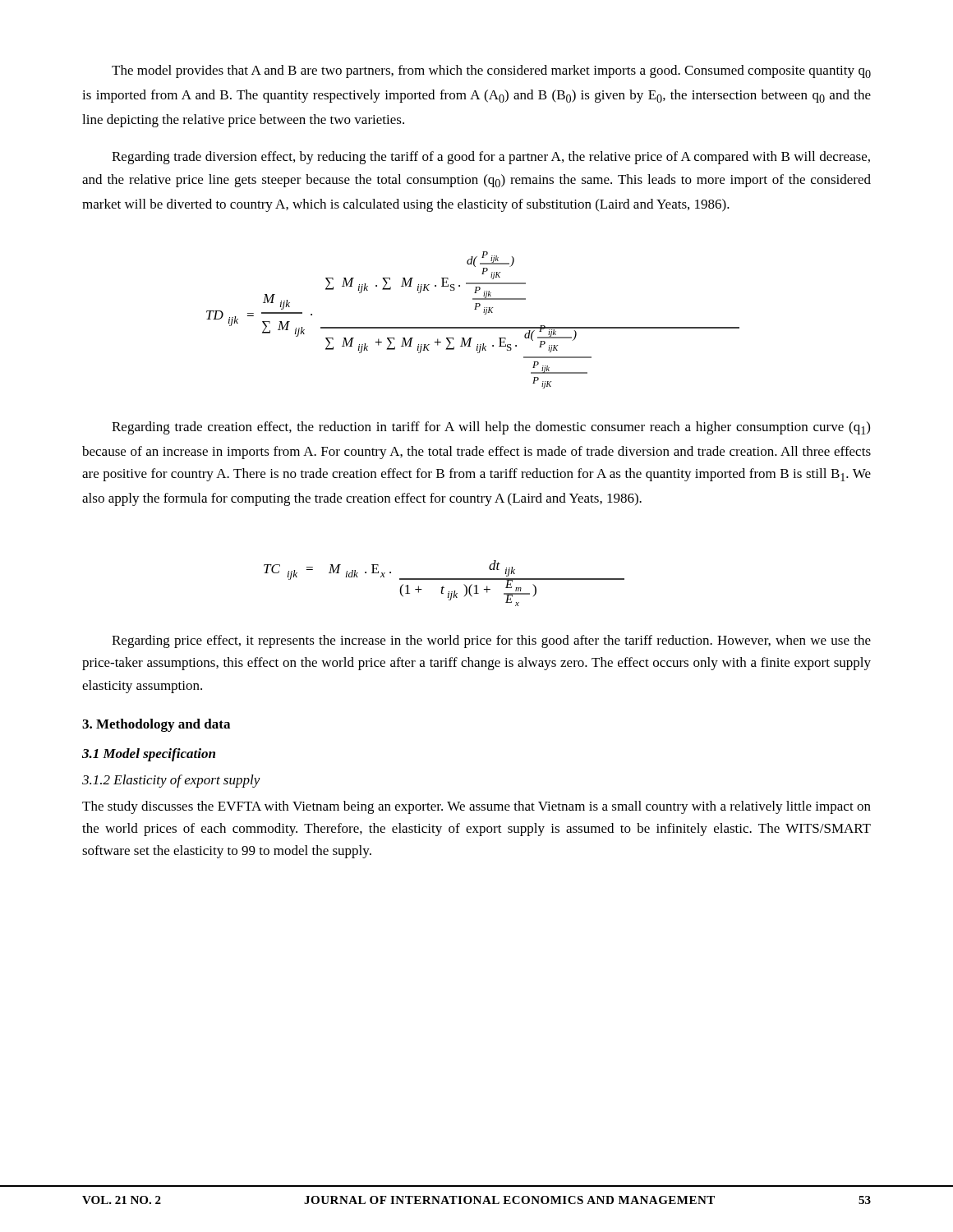Select the text block that reads "The study discusses the"

[x=476, y=828]
